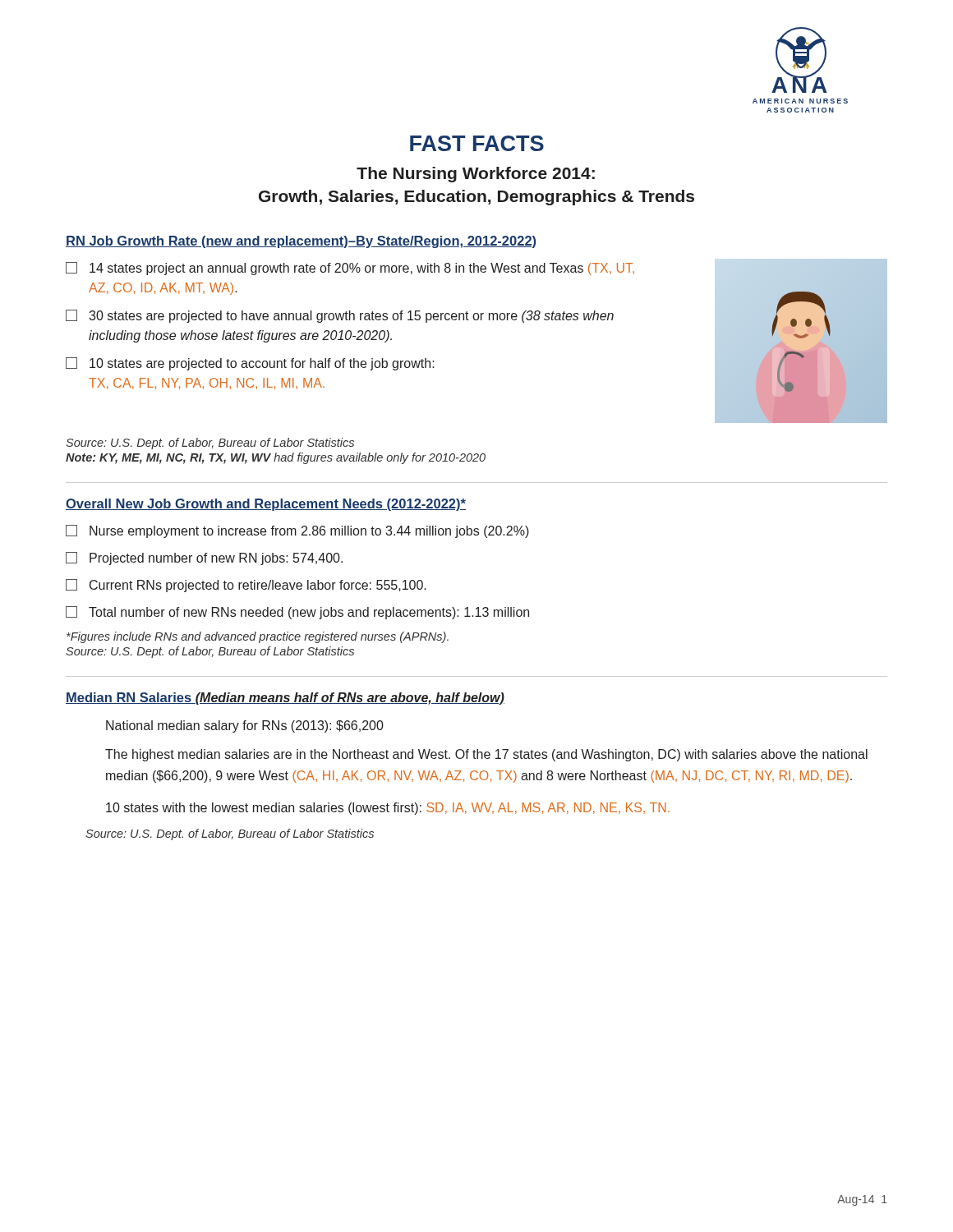
Task: Click on the text block starting "30 states are projected"
Action: pyautogui.click(x=362, y=326)
